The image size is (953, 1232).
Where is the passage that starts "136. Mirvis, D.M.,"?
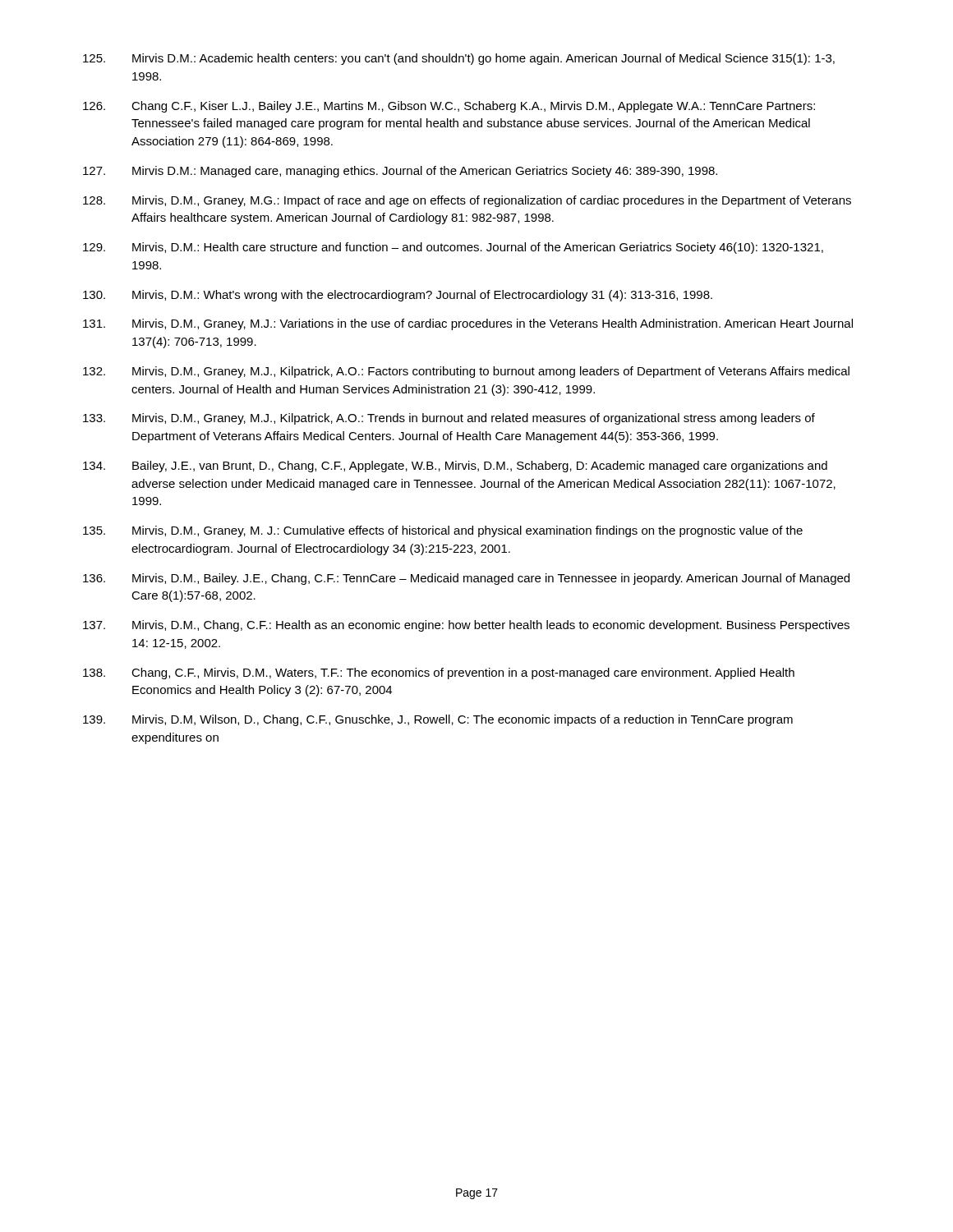(468, 587)
